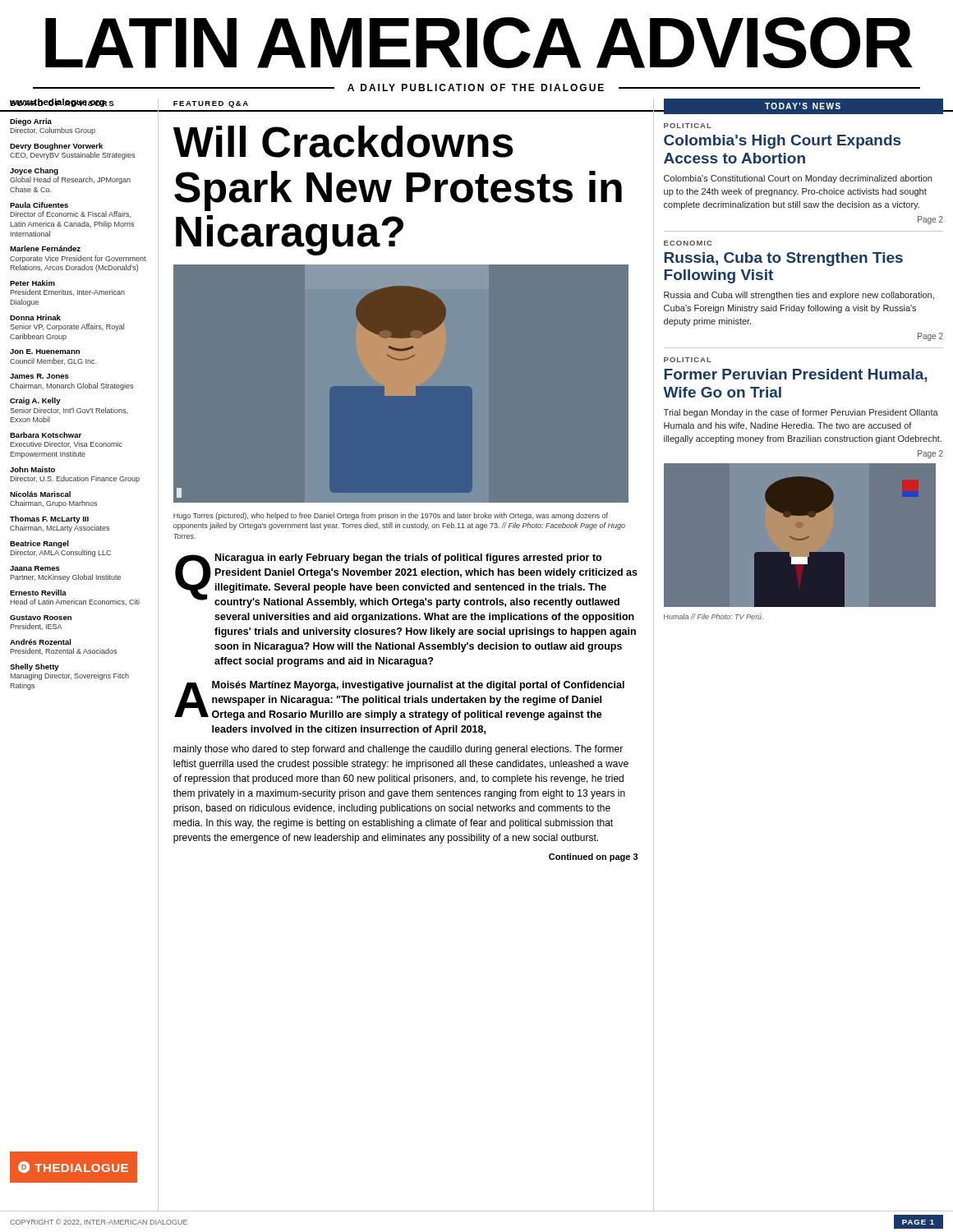
Task: Find the list item that reads "Barbara KotschwarExecutive Director, Visa Economic Empowerment"
Action: [x=79, y=445]
